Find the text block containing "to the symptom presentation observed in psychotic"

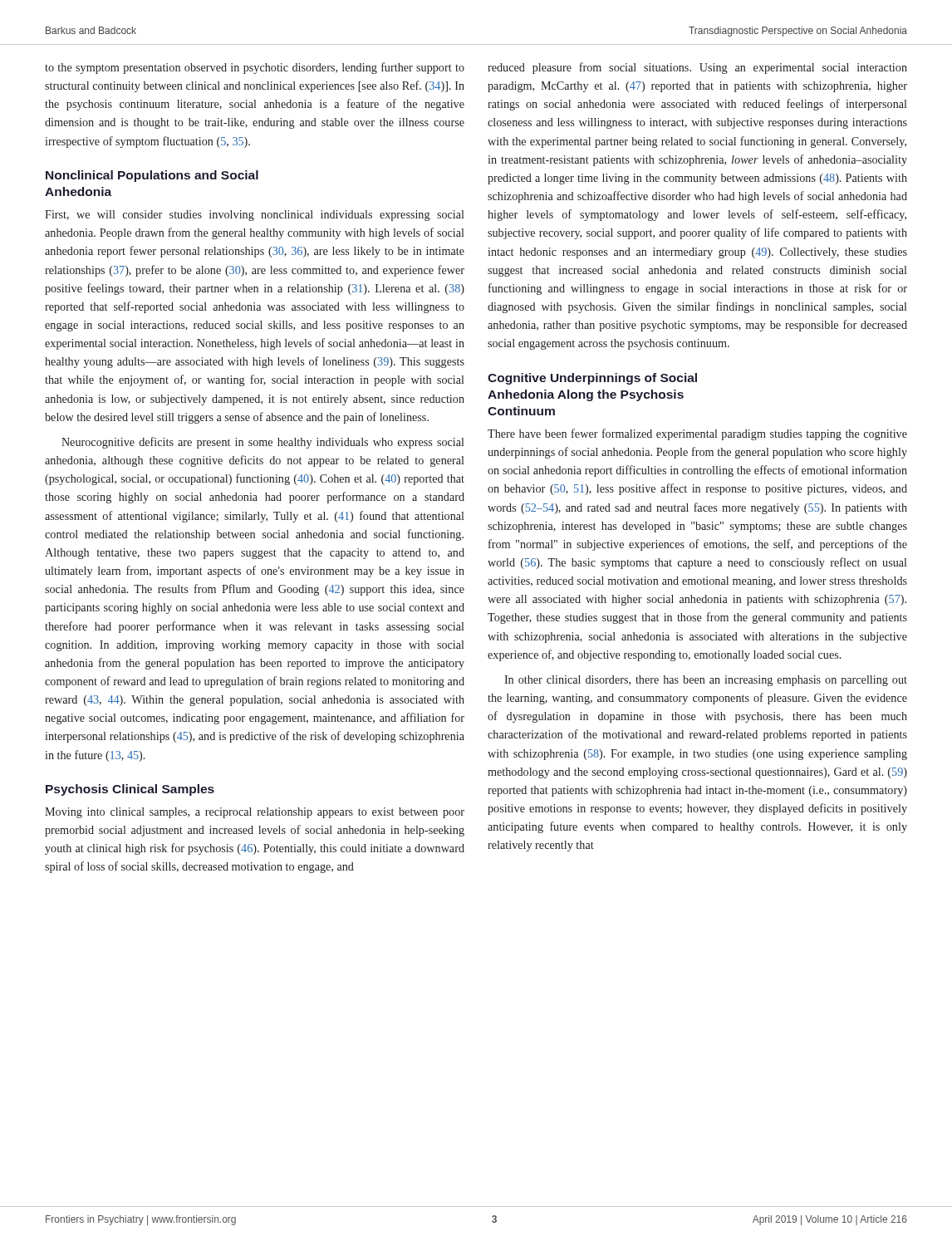pos(255,104)
